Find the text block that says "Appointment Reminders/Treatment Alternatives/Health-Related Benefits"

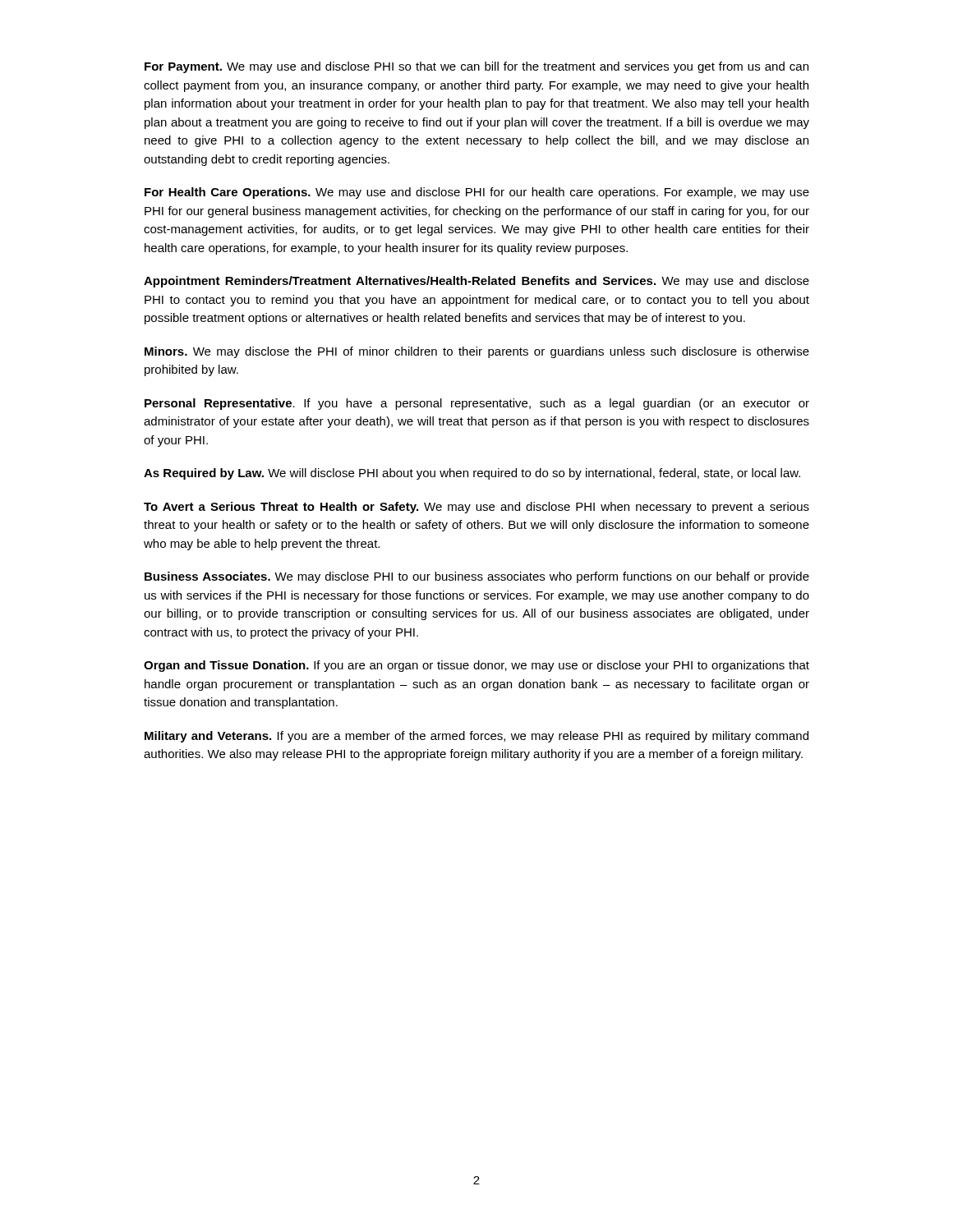[476, 299]
